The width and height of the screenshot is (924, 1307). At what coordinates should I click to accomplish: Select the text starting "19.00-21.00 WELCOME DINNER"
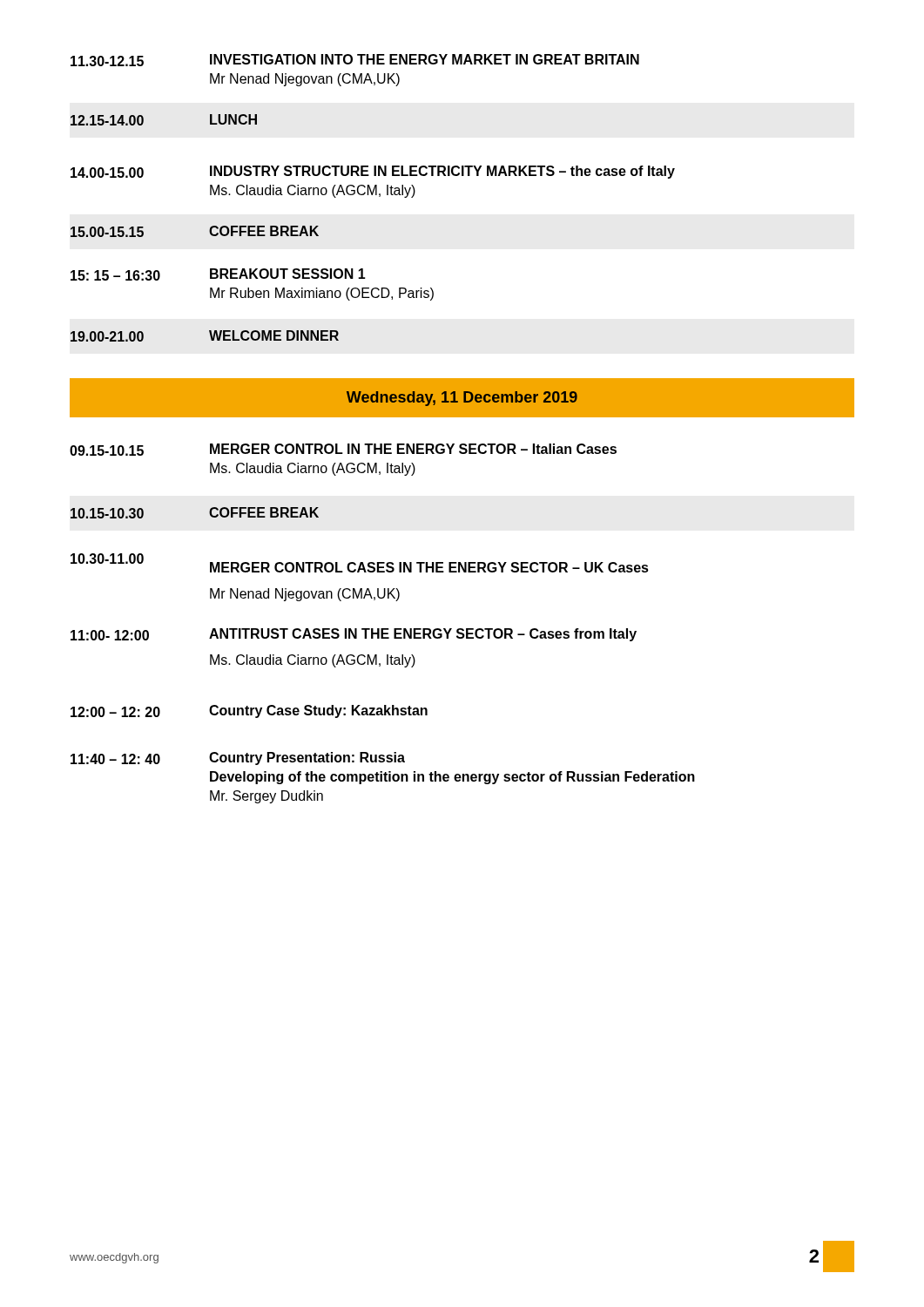coord(103,336)
